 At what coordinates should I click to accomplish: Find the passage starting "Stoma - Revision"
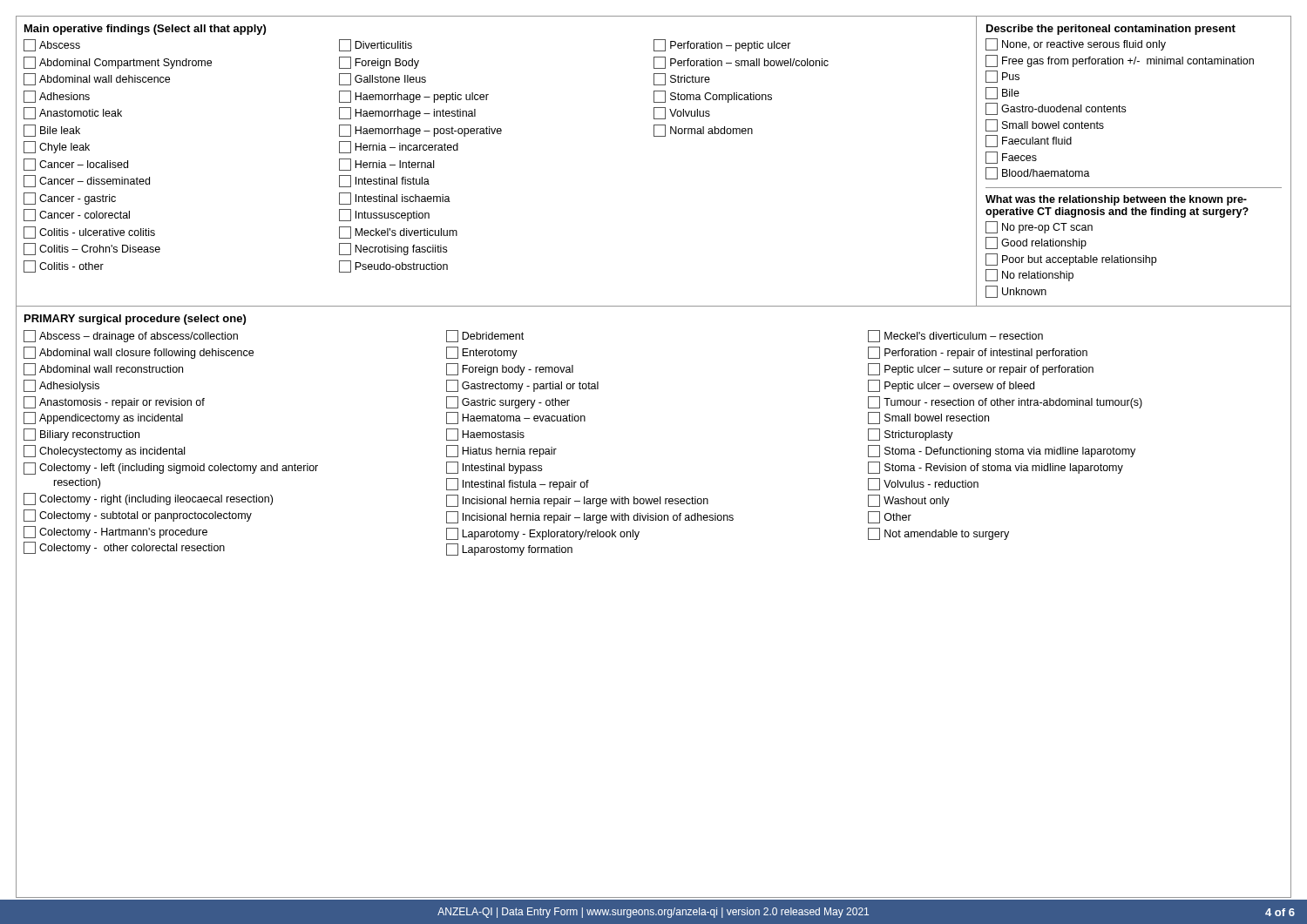(x=996, y=468)
